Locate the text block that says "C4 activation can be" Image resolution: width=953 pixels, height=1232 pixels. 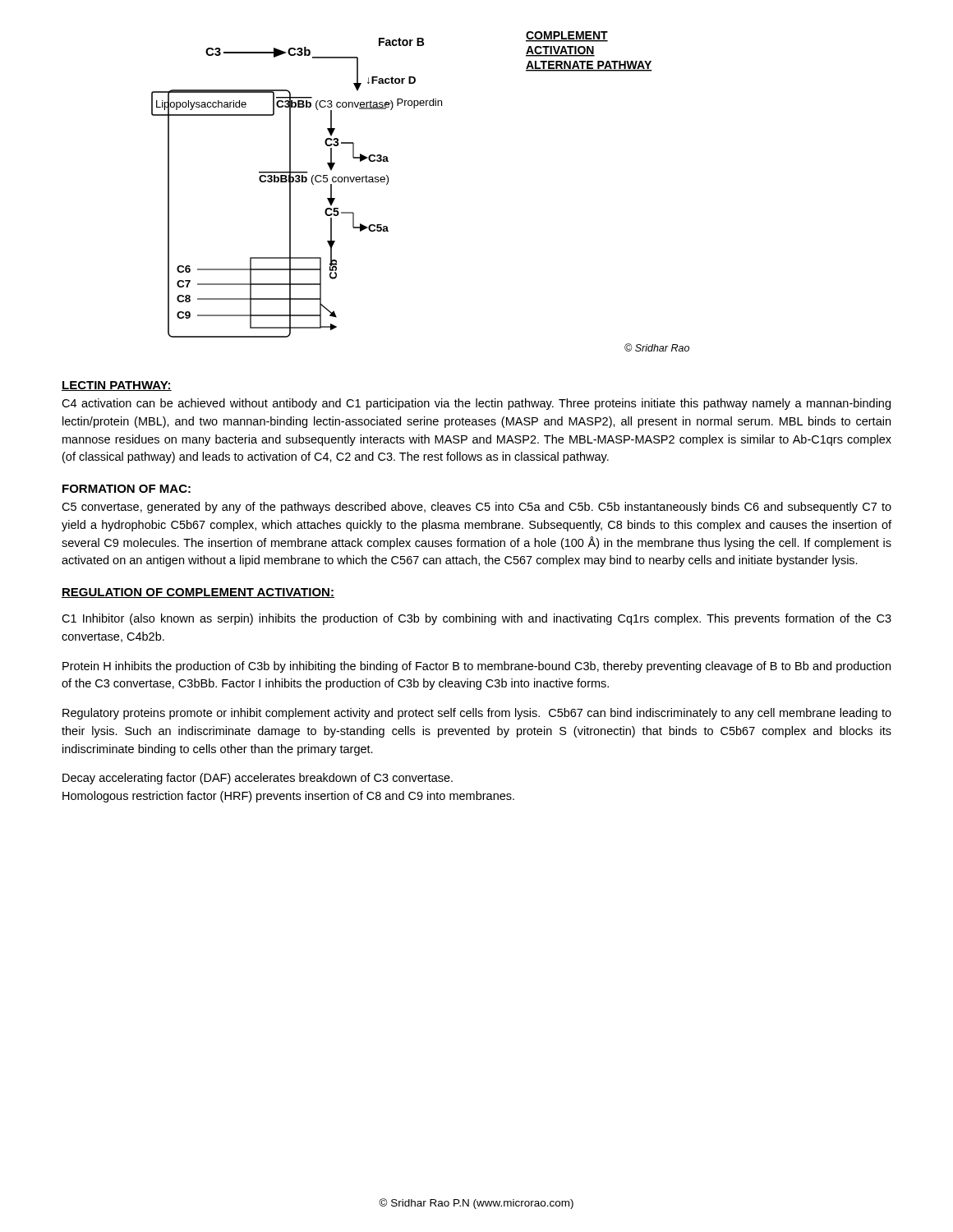pyautogui.click(x=476, y=430)
